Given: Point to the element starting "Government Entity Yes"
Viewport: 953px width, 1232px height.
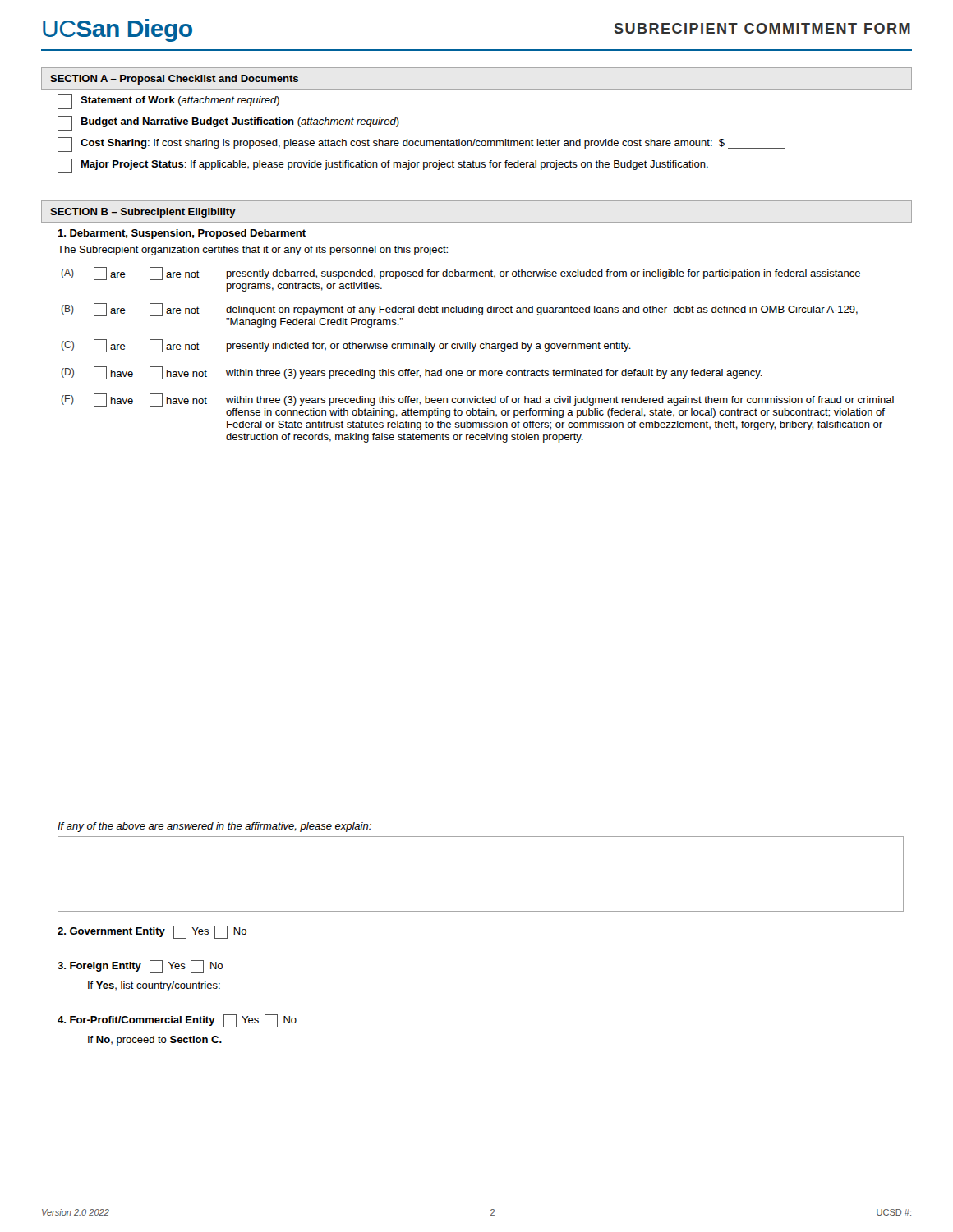Looking at the screenshot, I should [x=152, y=932].
